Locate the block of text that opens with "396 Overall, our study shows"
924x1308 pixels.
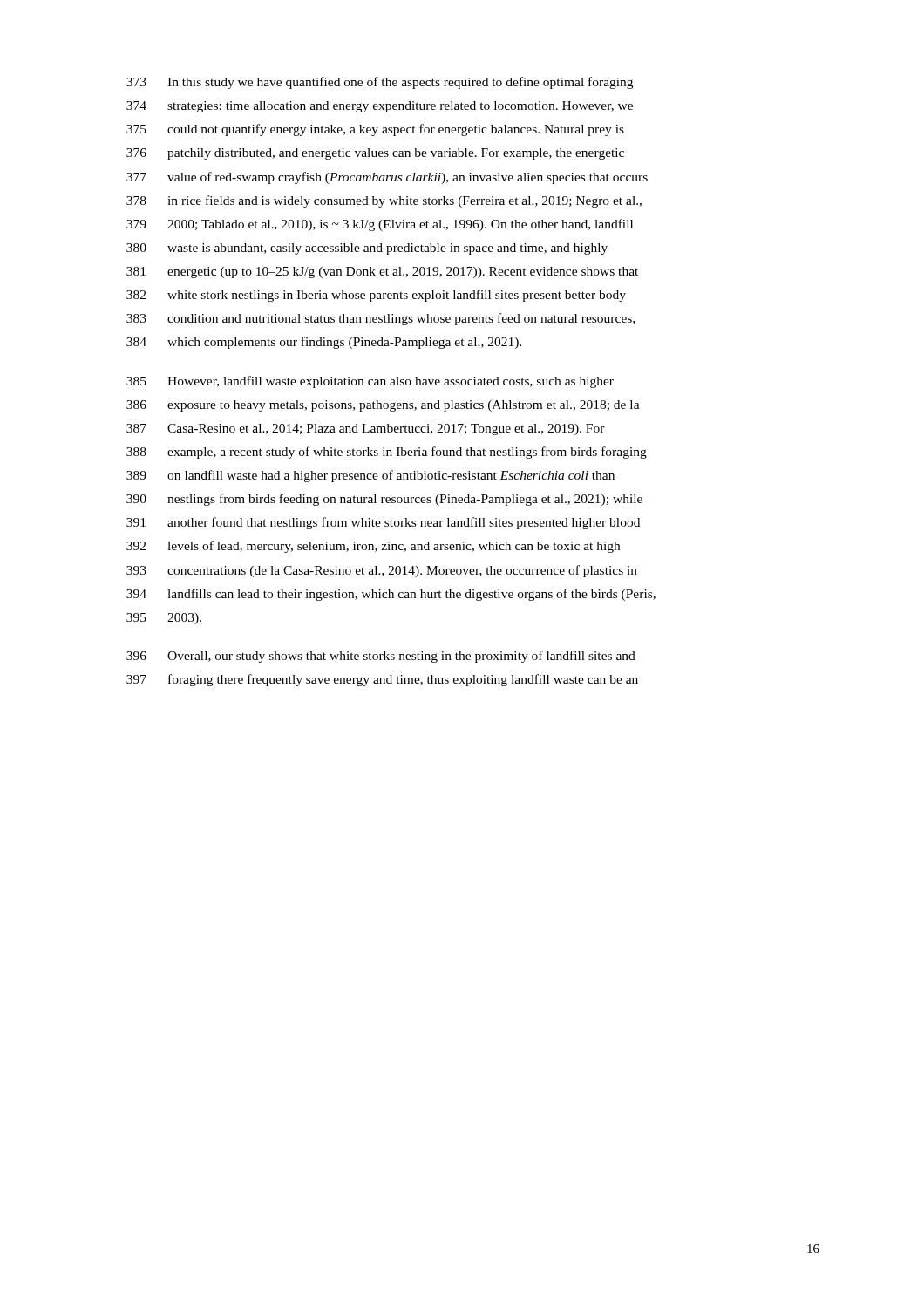462,667
